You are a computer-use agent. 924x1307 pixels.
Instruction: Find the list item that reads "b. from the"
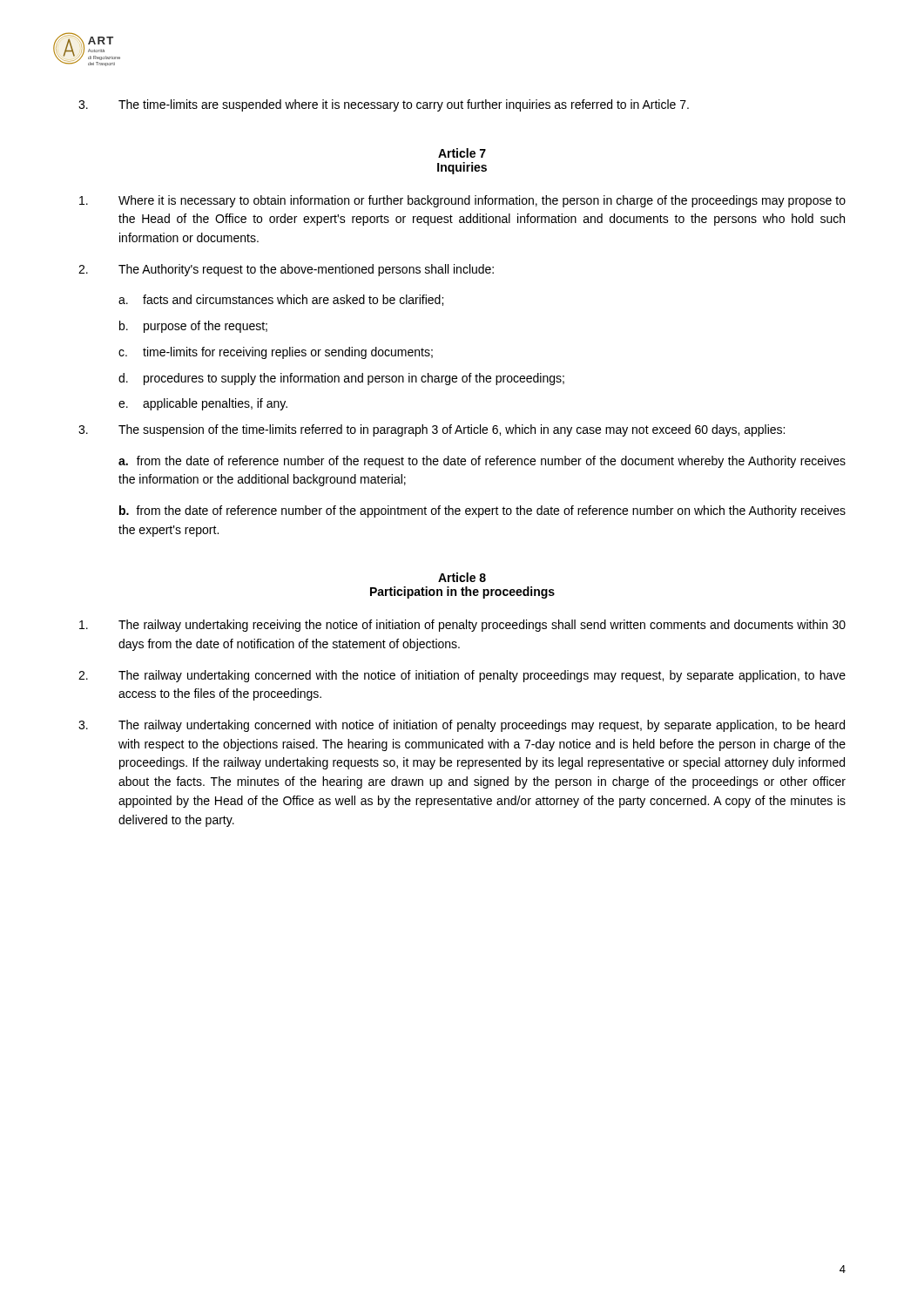pos(482,521)
